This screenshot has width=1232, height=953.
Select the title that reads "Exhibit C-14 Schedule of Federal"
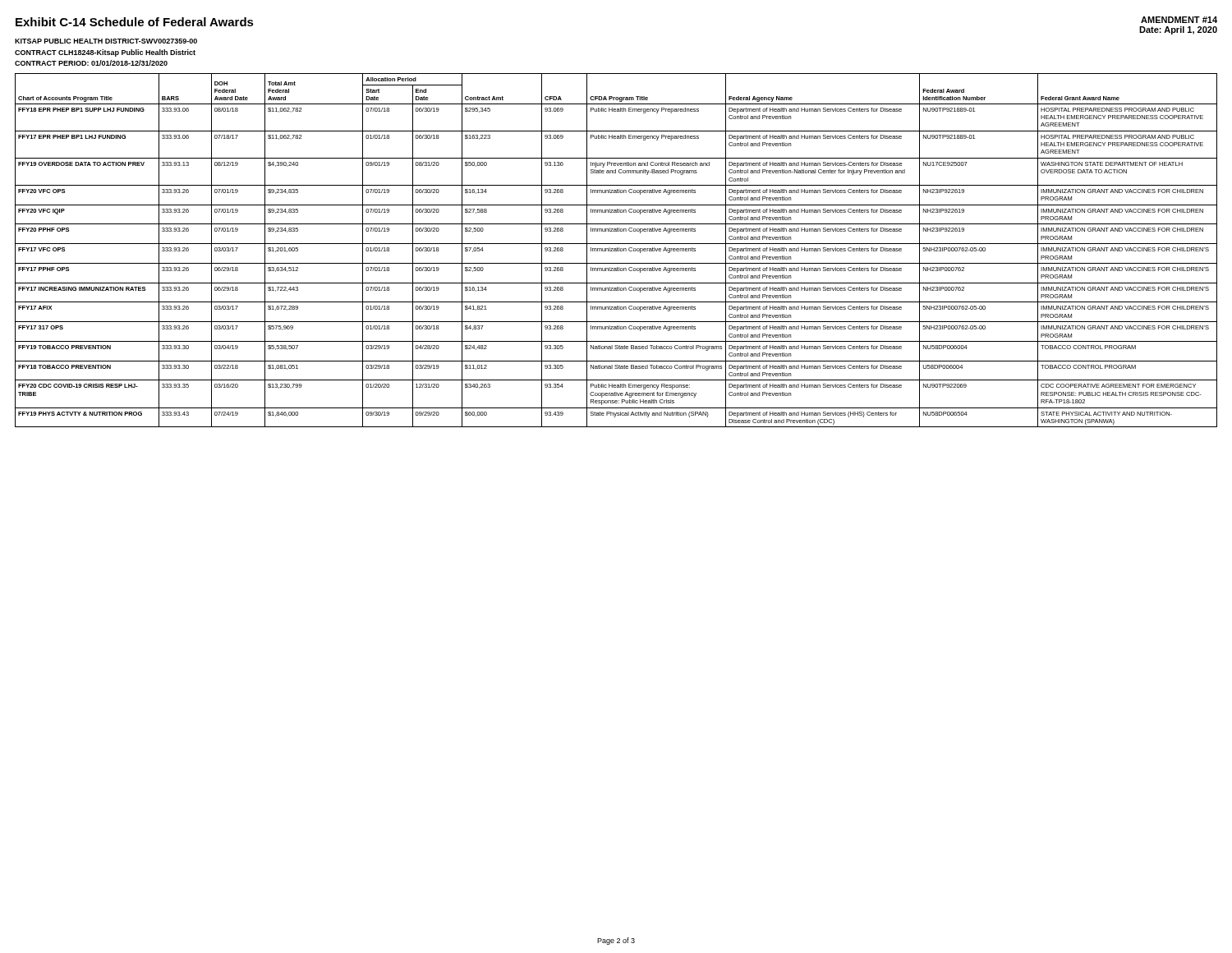[134, 22]
